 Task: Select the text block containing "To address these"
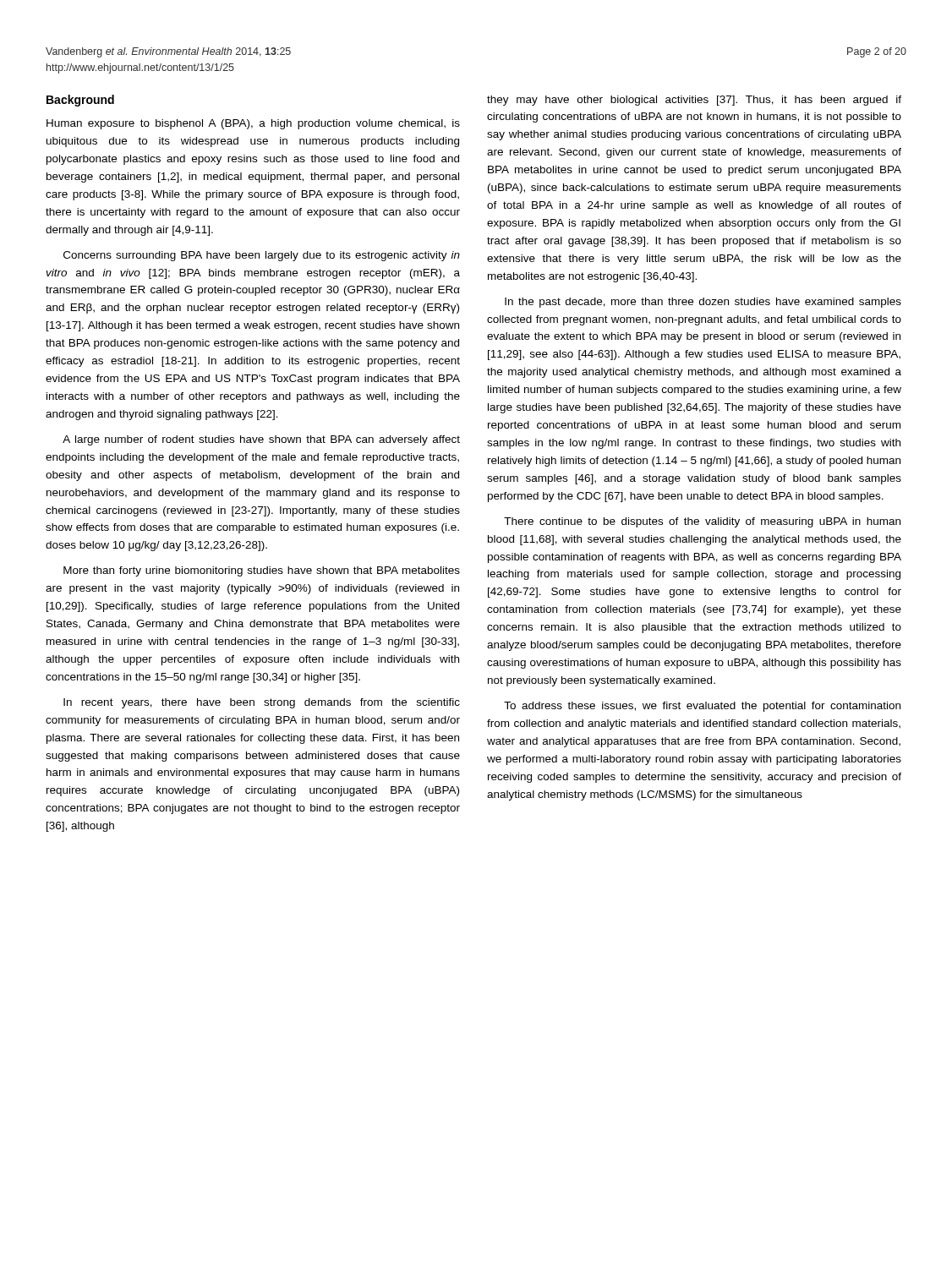tap(694, 750)
